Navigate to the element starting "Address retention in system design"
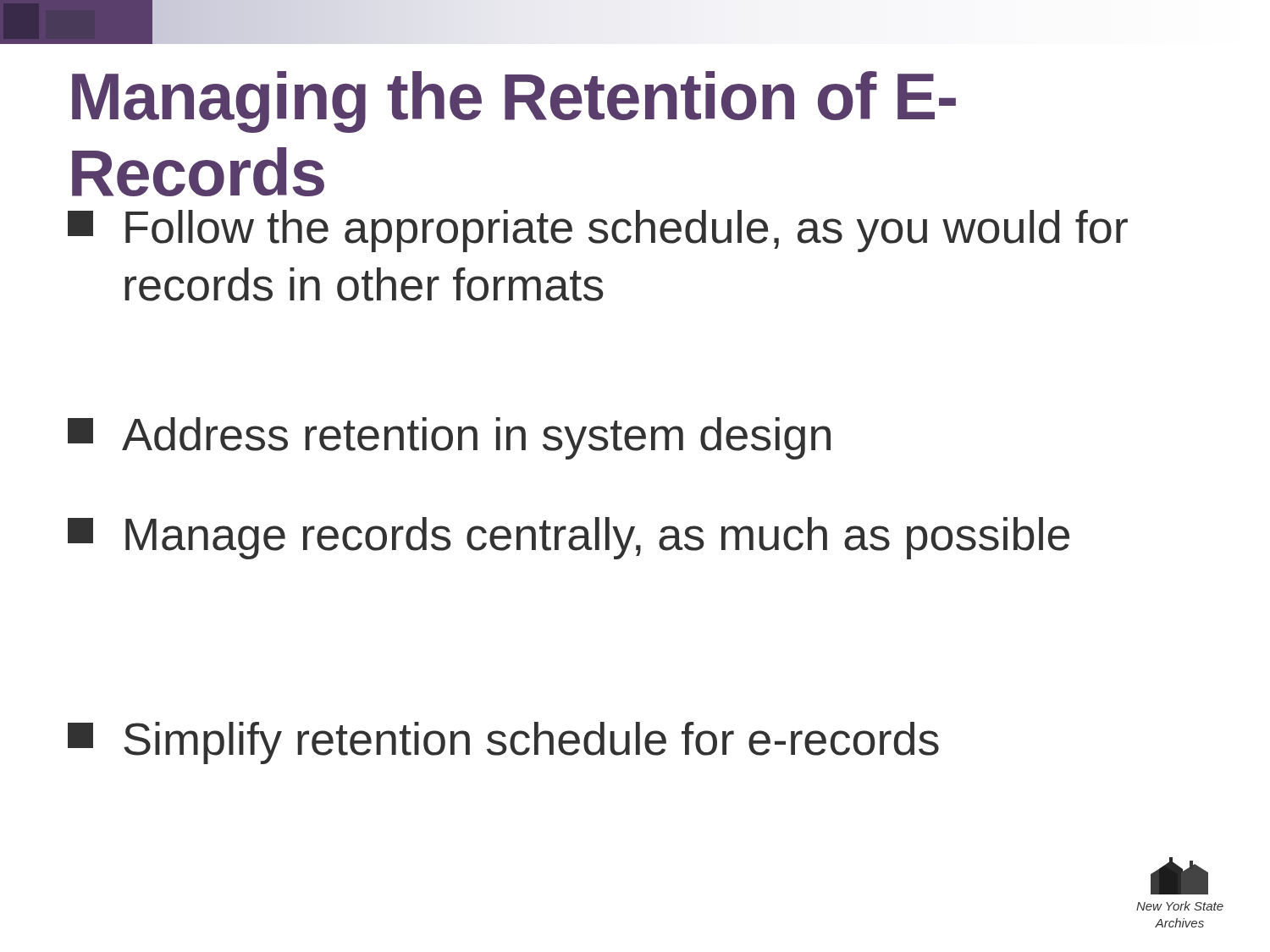The image size is (1270, 952). pyautogui.click(x=451, y=435)
